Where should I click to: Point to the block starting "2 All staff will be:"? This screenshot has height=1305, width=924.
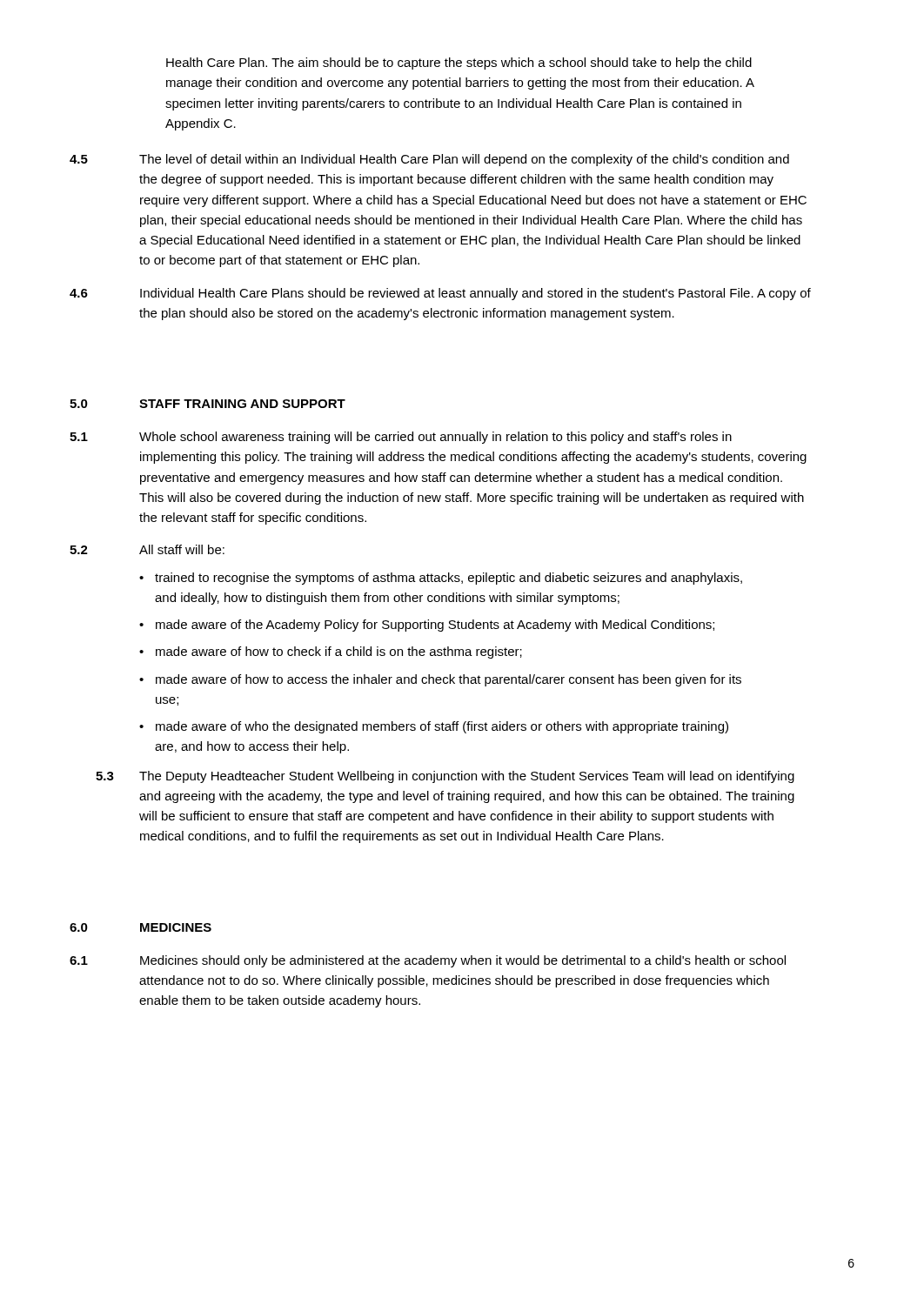[x=147, y=549]
